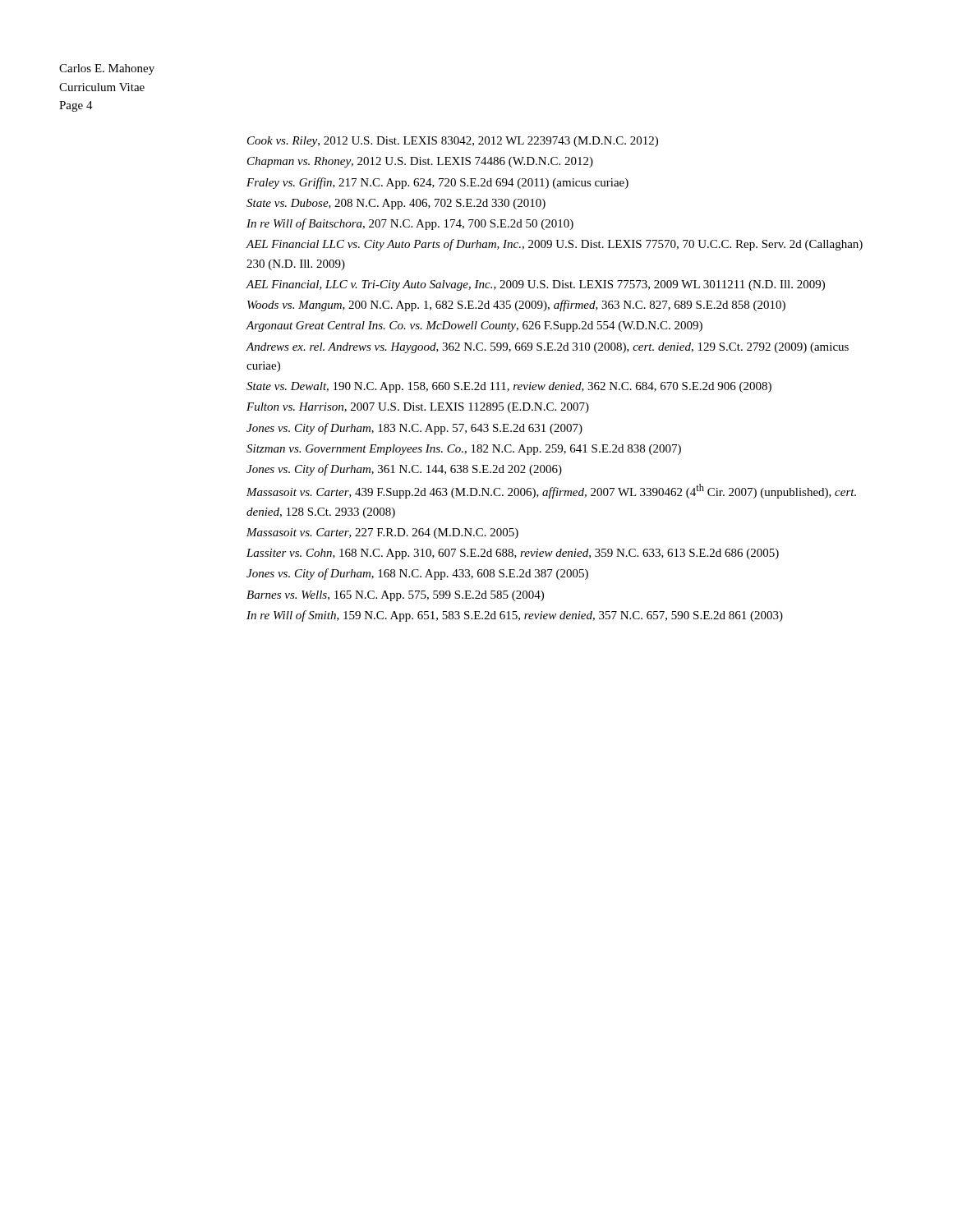Locate the element starting "Chapman vs. Rhoney, 2012 U.S. Dist. LEXIS 74486"

coord(563,162)
